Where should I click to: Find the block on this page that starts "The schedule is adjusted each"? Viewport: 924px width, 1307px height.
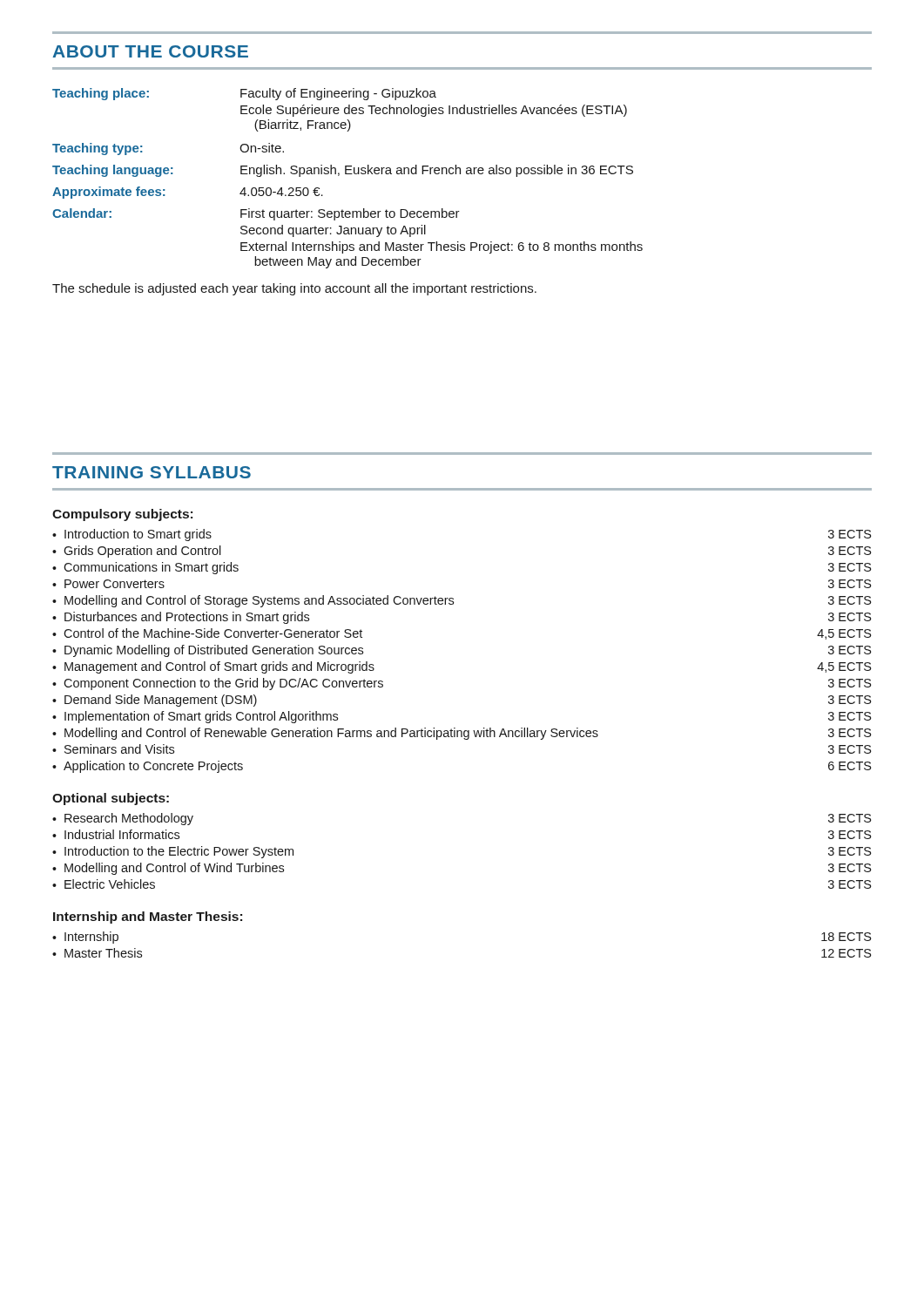[295, 288]
